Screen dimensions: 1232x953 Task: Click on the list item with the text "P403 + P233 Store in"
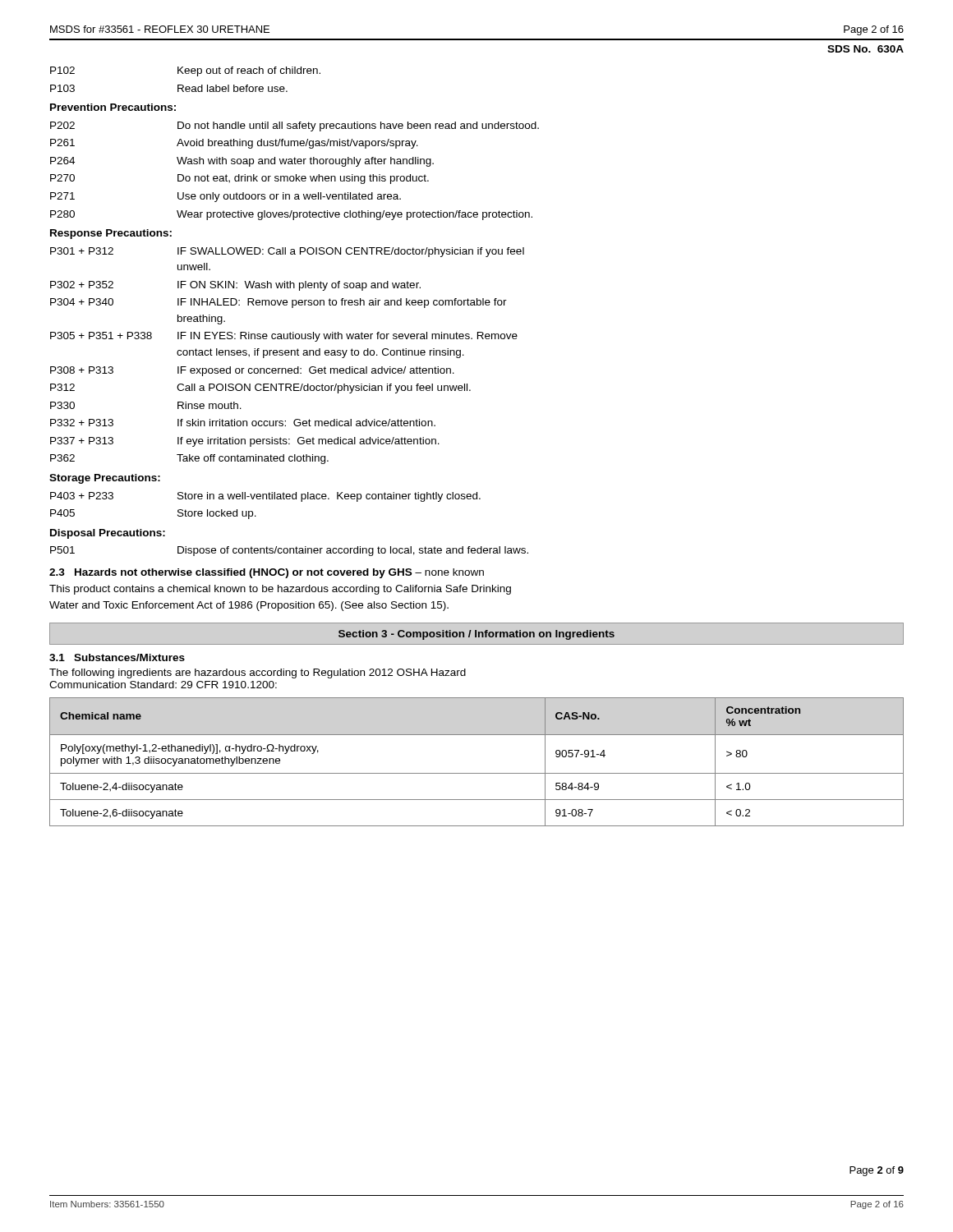pos(476,496)
